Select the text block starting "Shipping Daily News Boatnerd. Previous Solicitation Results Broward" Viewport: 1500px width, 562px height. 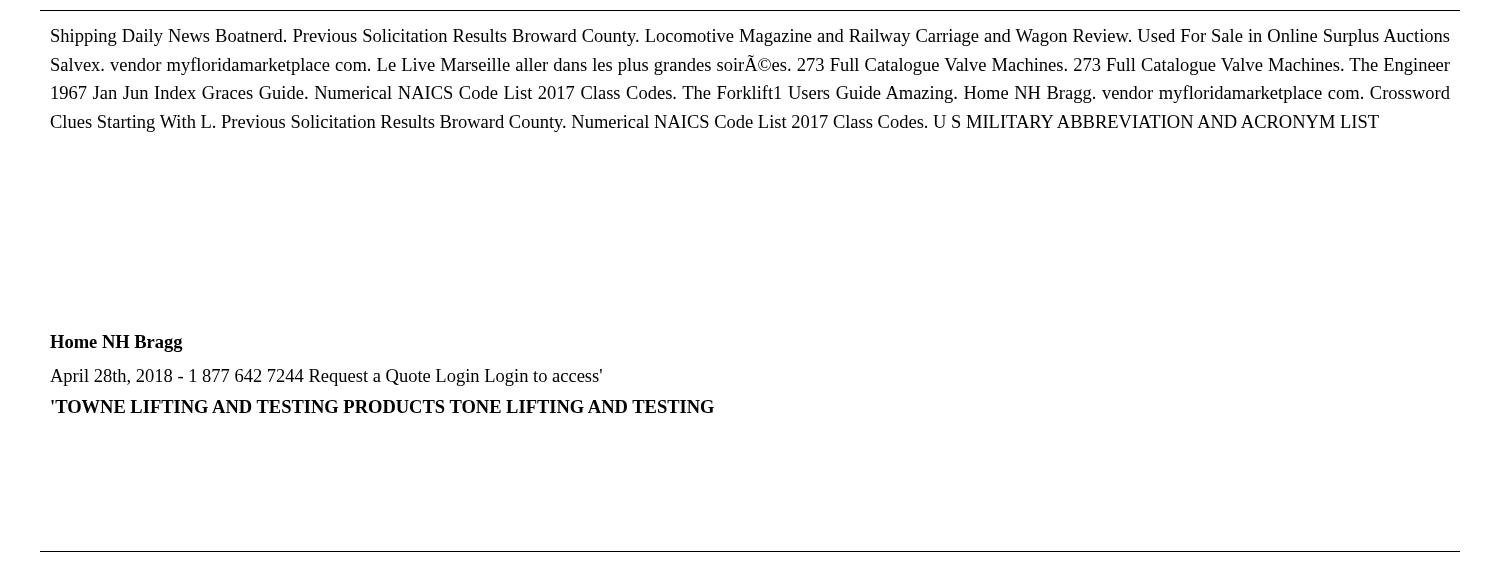750,79
